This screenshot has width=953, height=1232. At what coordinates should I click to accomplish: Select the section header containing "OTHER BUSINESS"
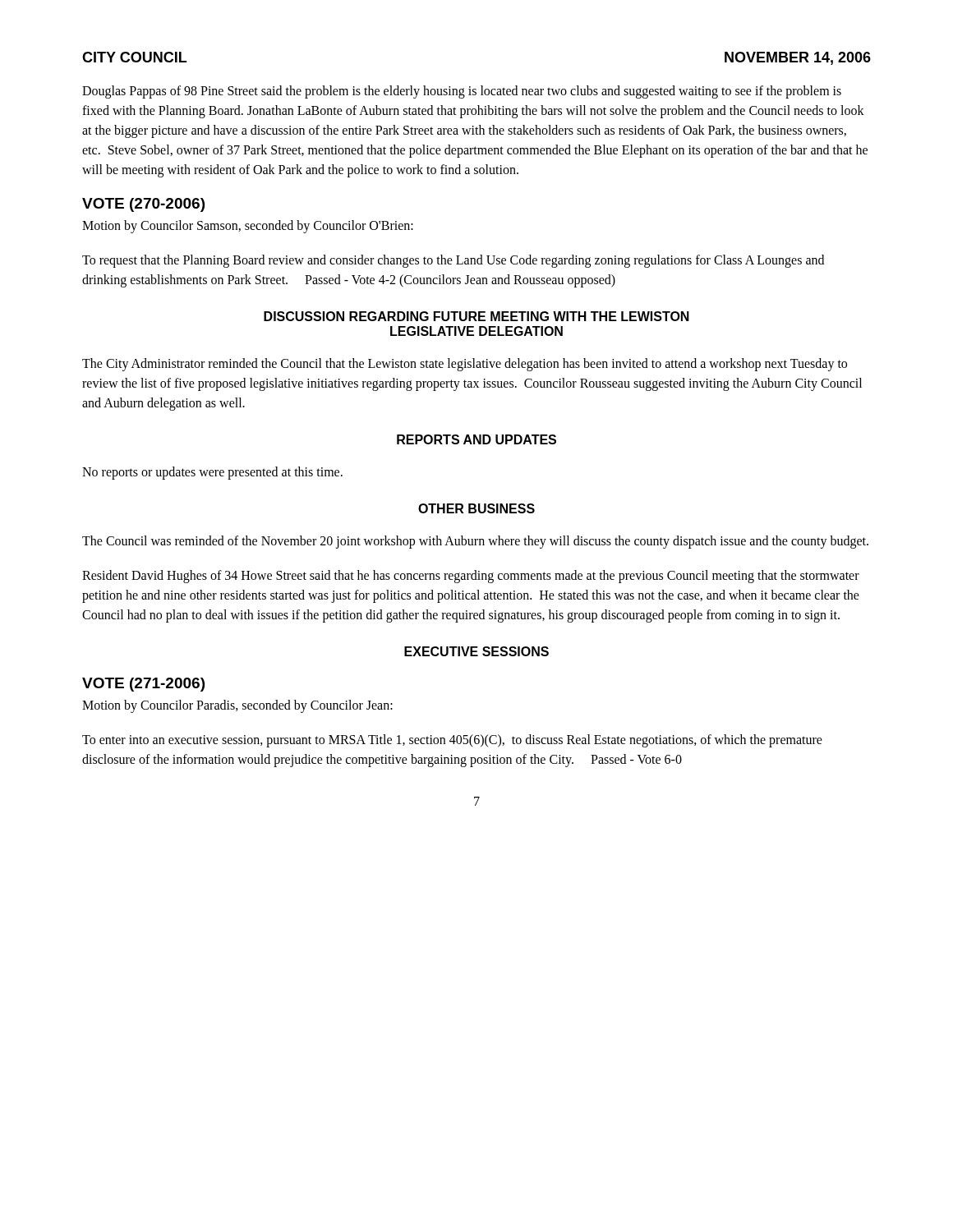pos(476,509)
